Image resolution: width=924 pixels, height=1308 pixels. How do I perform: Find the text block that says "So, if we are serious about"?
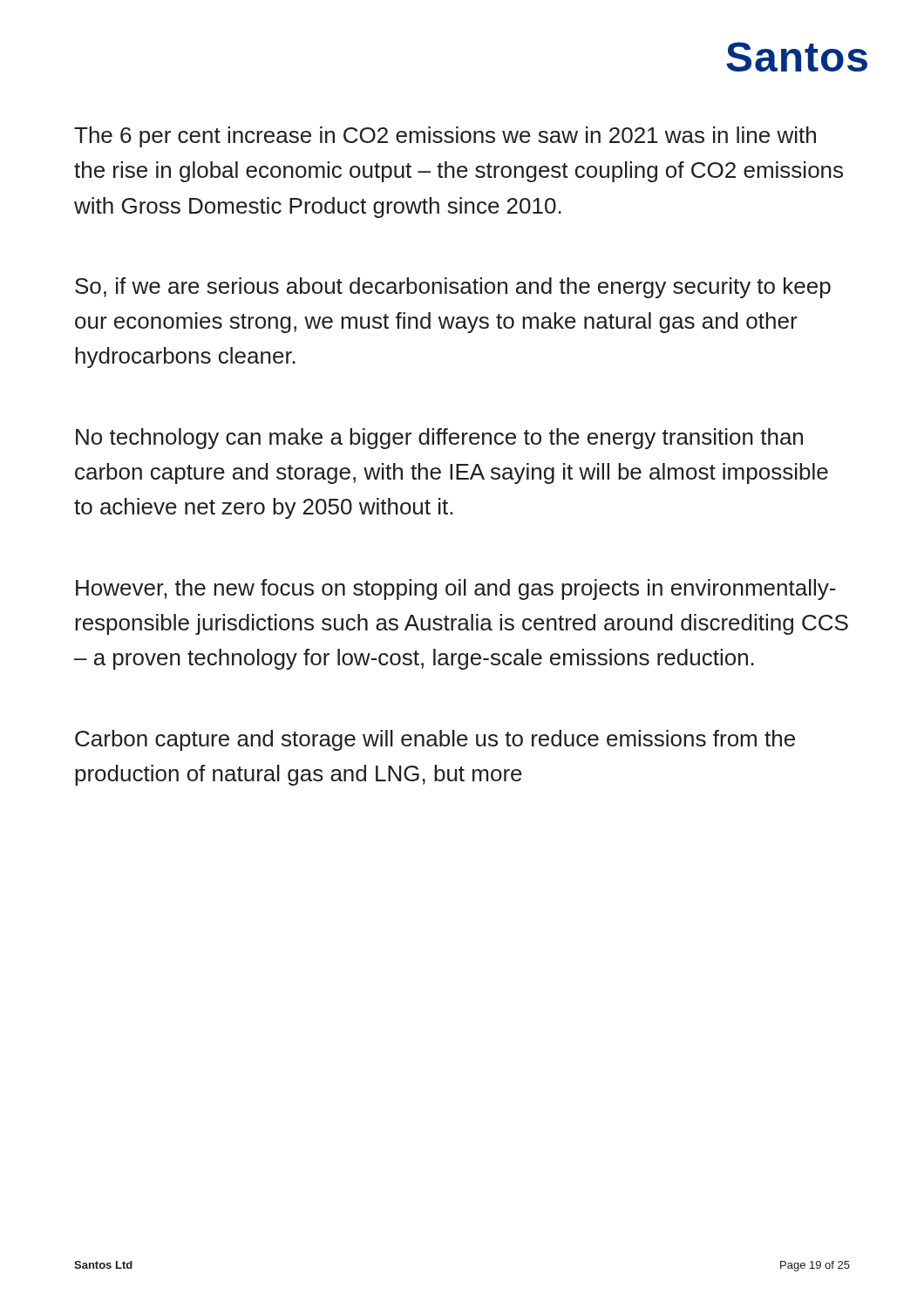tap(453, 321)
